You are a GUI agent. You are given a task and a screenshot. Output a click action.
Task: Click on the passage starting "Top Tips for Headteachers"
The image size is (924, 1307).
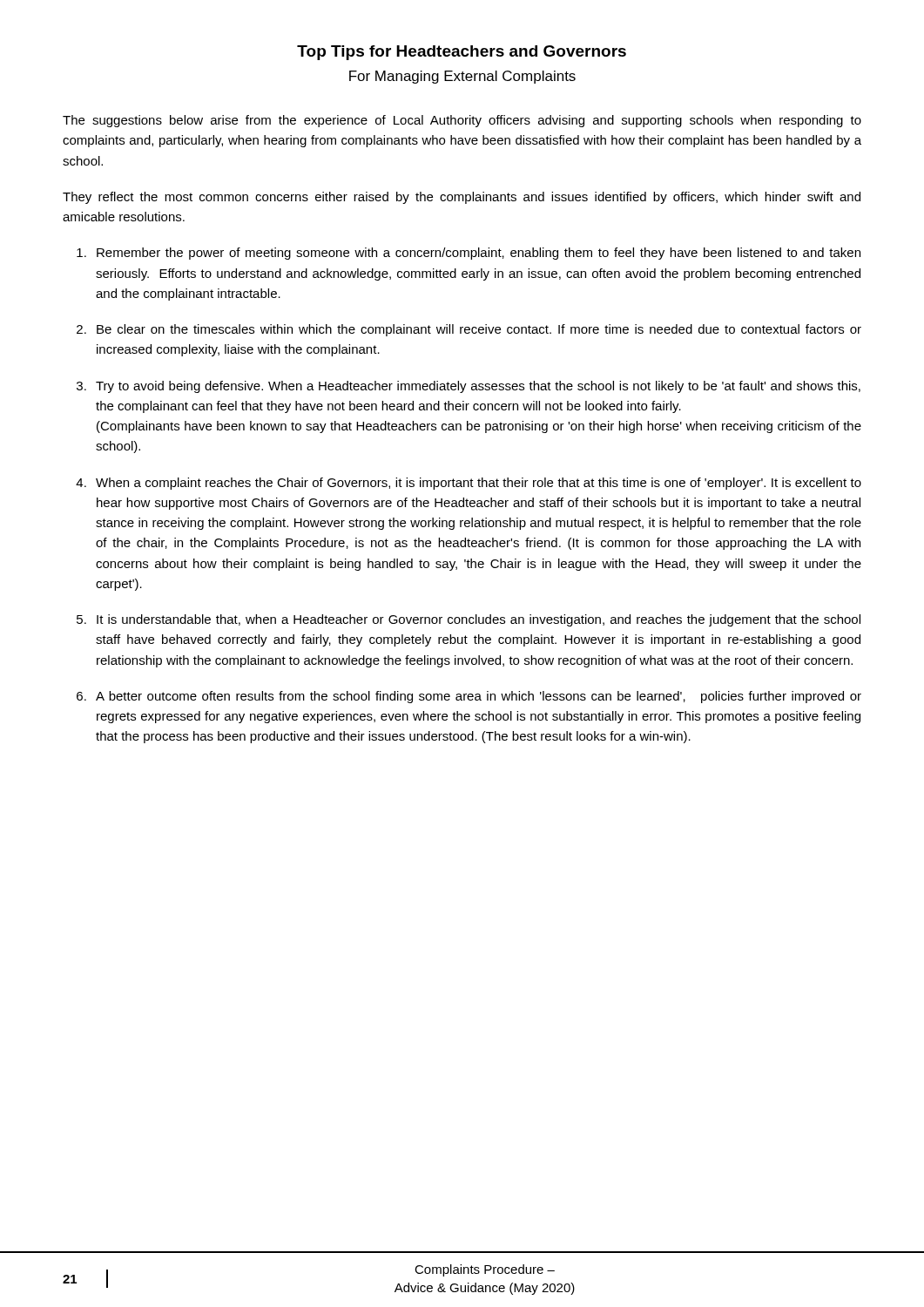coord(462,51)
